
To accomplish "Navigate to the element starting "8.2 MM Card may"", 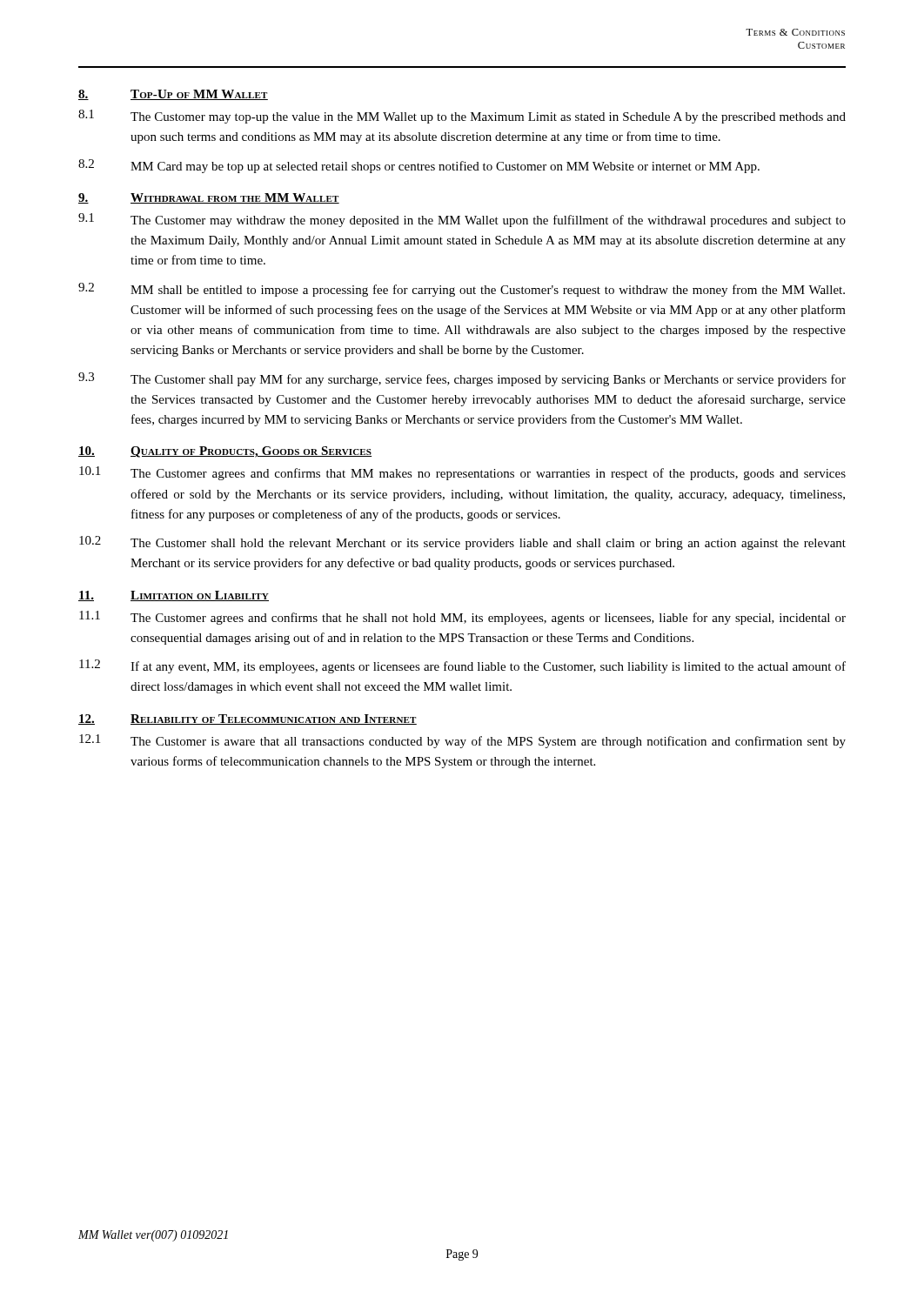I will pyautogui.click(x=462, y=166).
